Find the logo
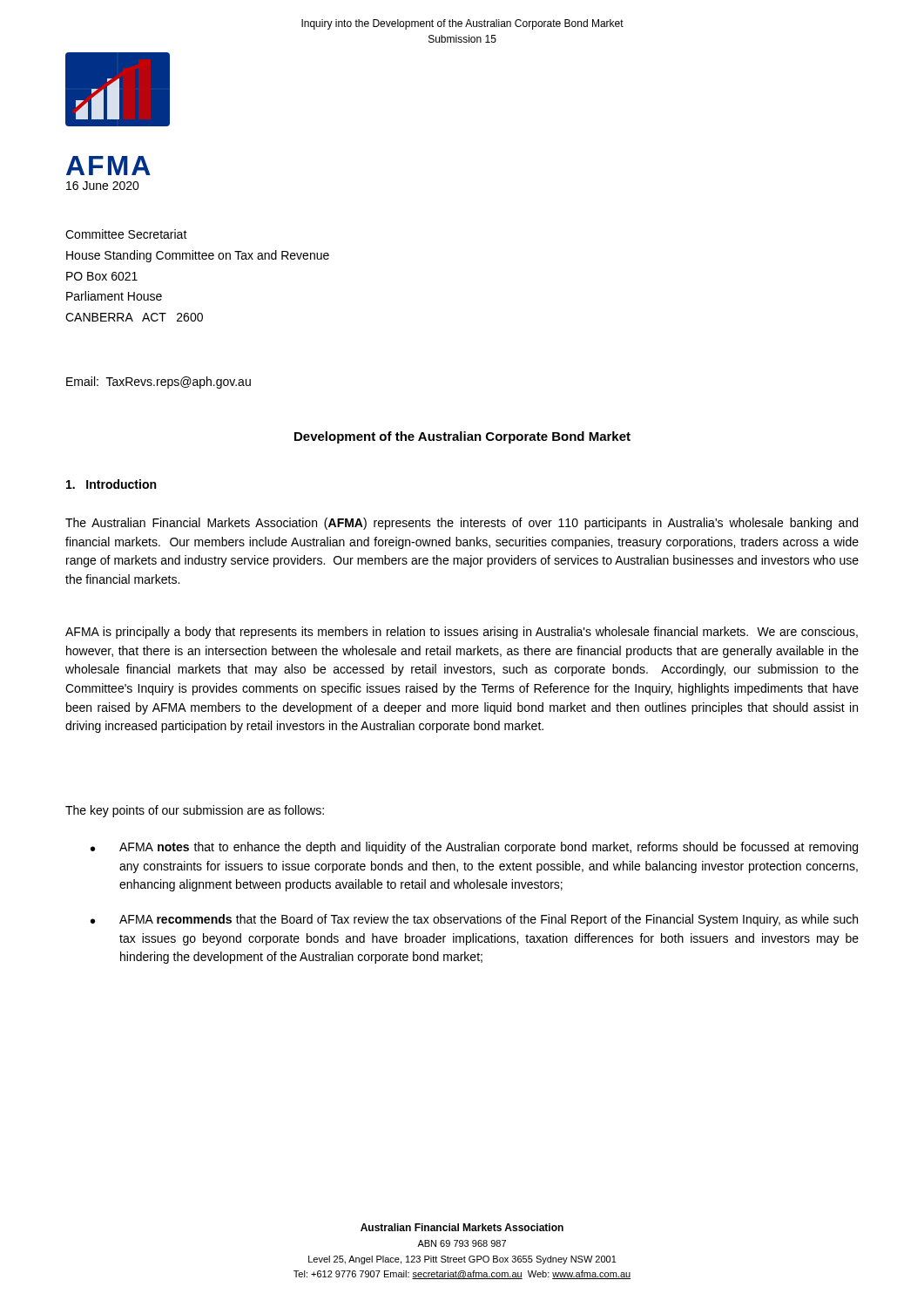 tap(122, 117)
